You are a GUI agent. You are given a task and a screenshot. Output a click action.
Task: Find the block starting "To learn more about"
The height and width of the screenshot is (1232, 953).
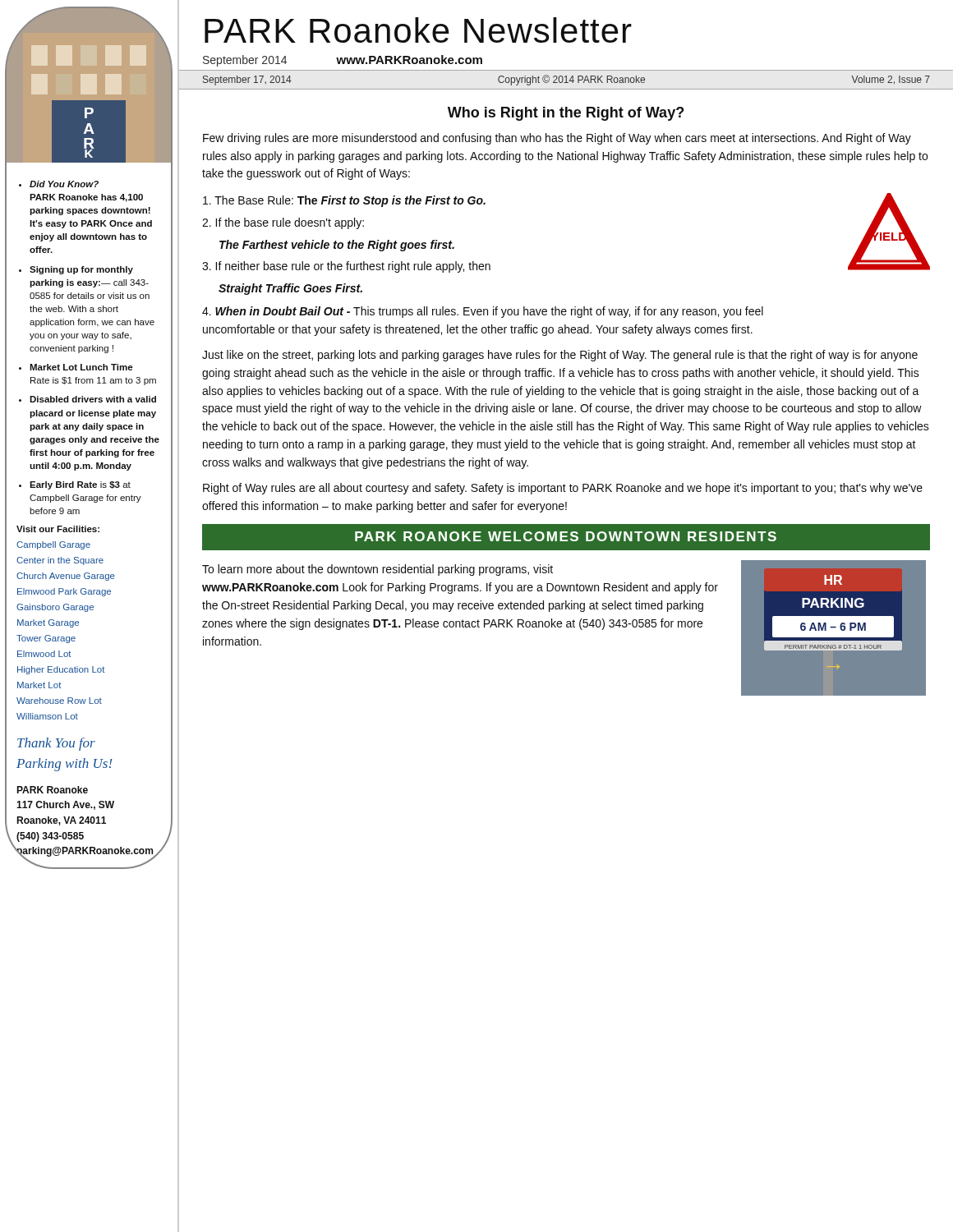coord(460,605)
